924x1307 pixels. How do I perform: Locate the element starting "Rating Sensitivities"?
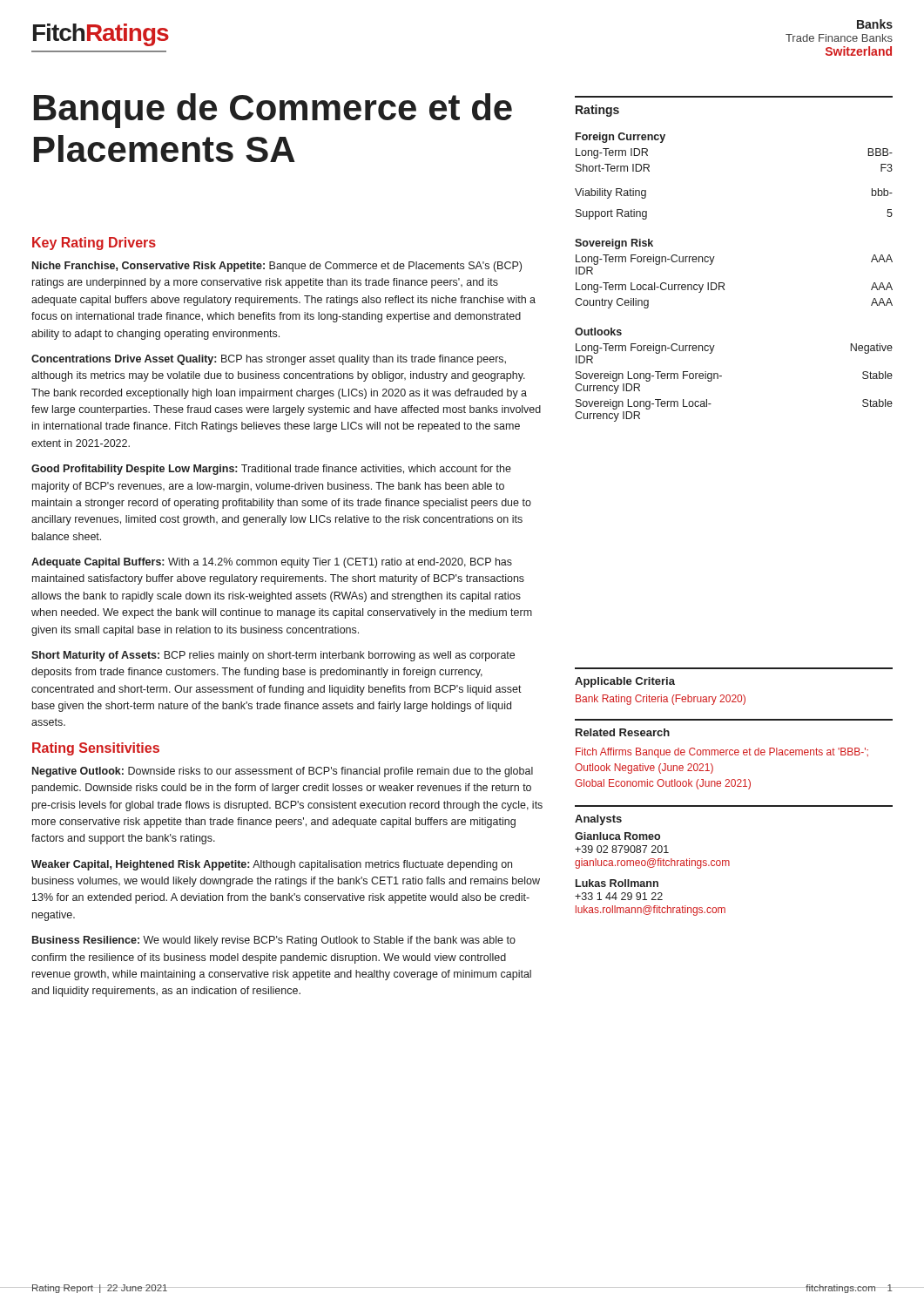96,748
